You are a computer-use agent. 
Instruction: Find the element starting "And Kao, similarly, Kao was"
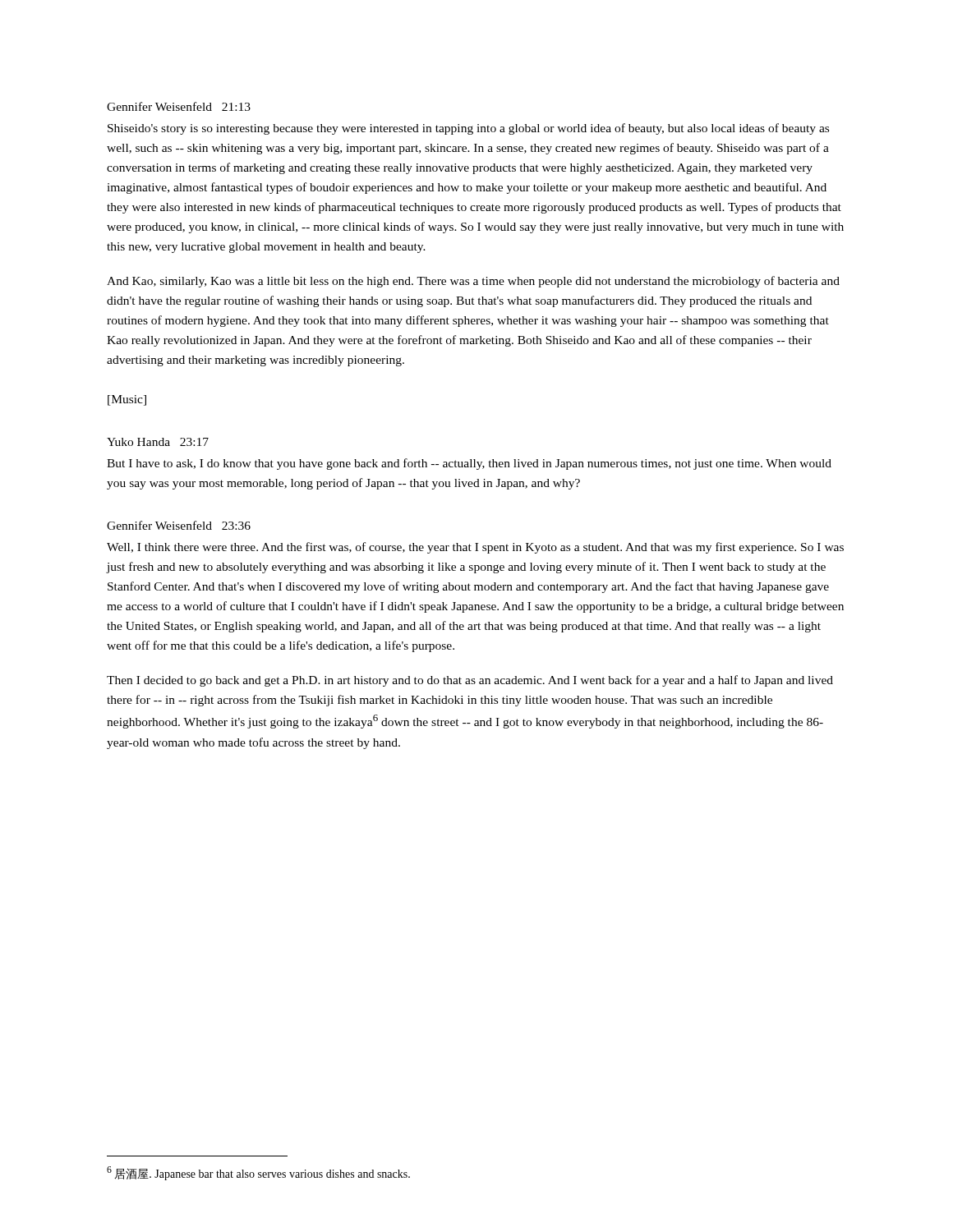(x=476, y=320)
